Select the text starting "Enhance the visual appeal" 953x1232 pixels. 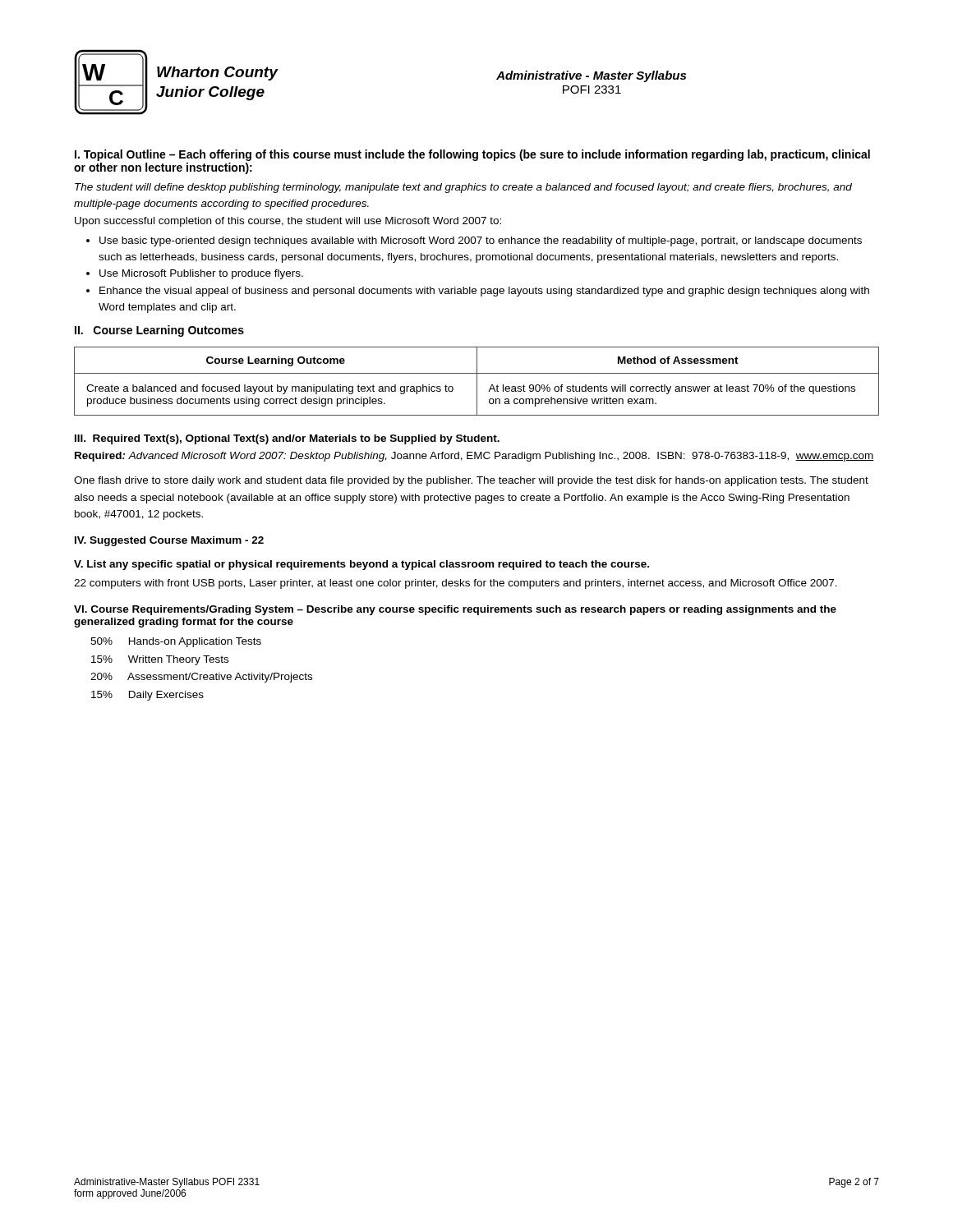click(x=476, y=299)
